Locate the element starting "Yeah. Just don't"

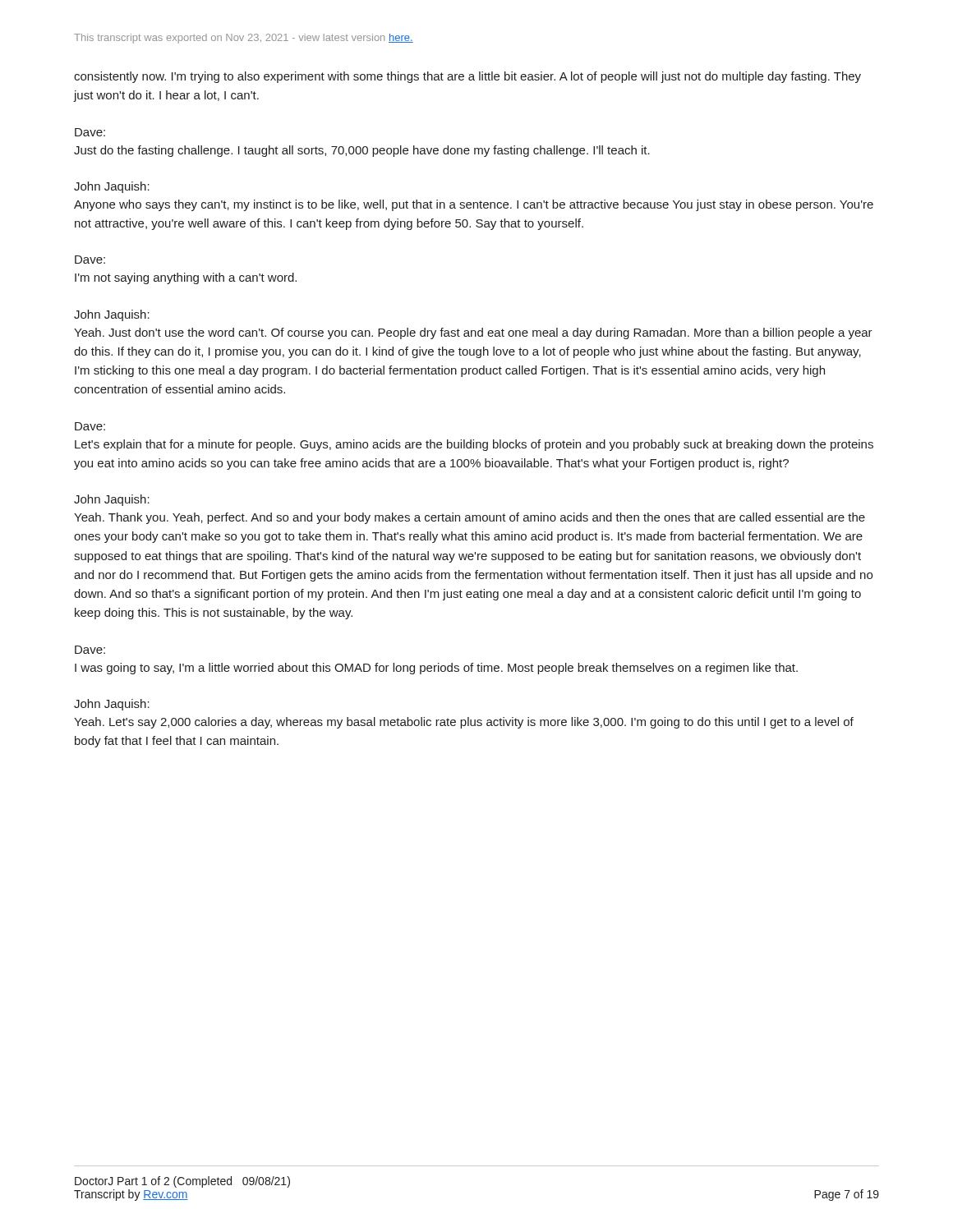[x=473, y=360]
